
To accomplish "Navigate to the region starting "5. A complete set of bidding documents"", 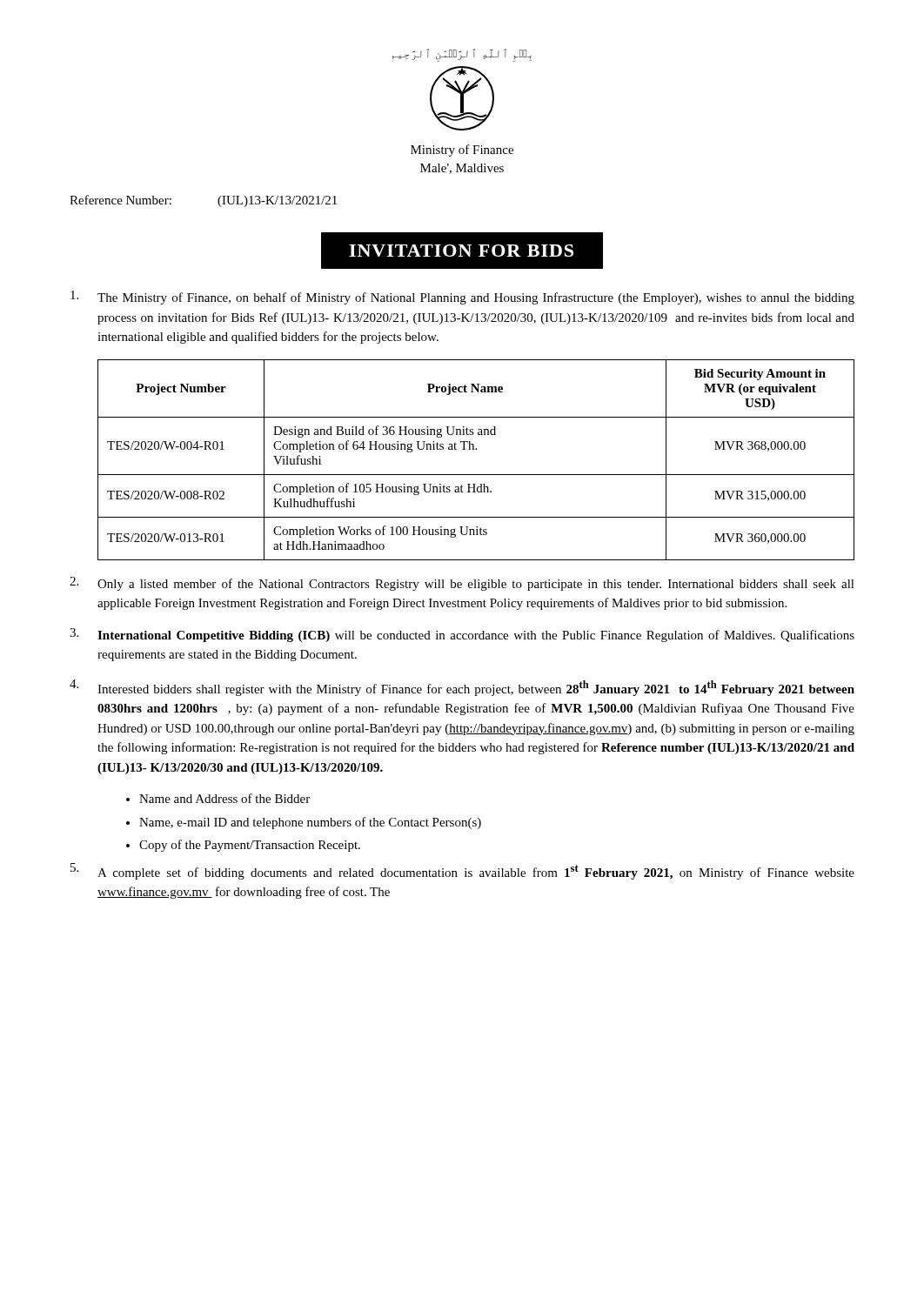I will tap(462, 881).
